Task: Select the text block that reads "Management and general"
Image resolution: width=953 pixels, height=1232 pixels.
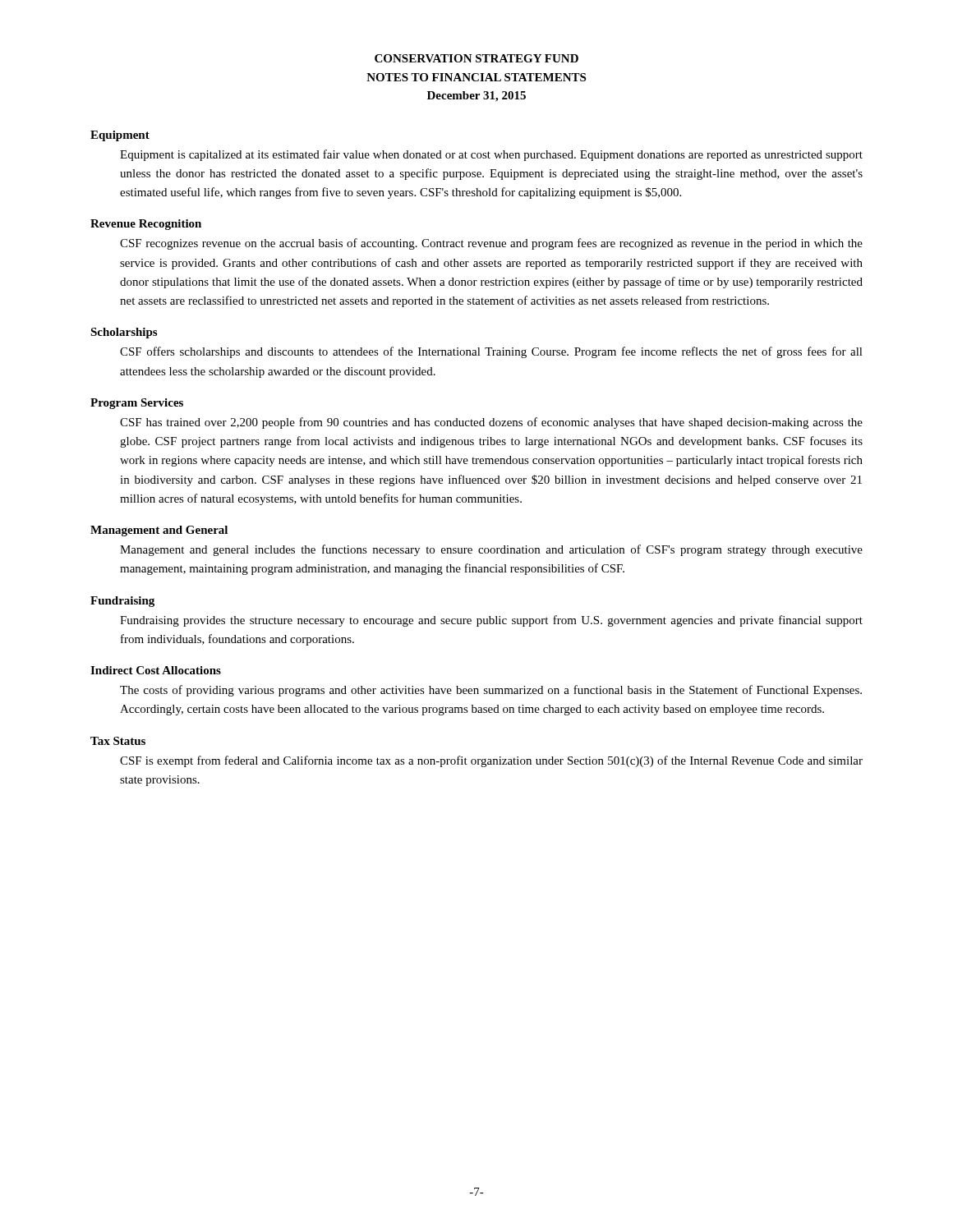Action: [491, 559]
